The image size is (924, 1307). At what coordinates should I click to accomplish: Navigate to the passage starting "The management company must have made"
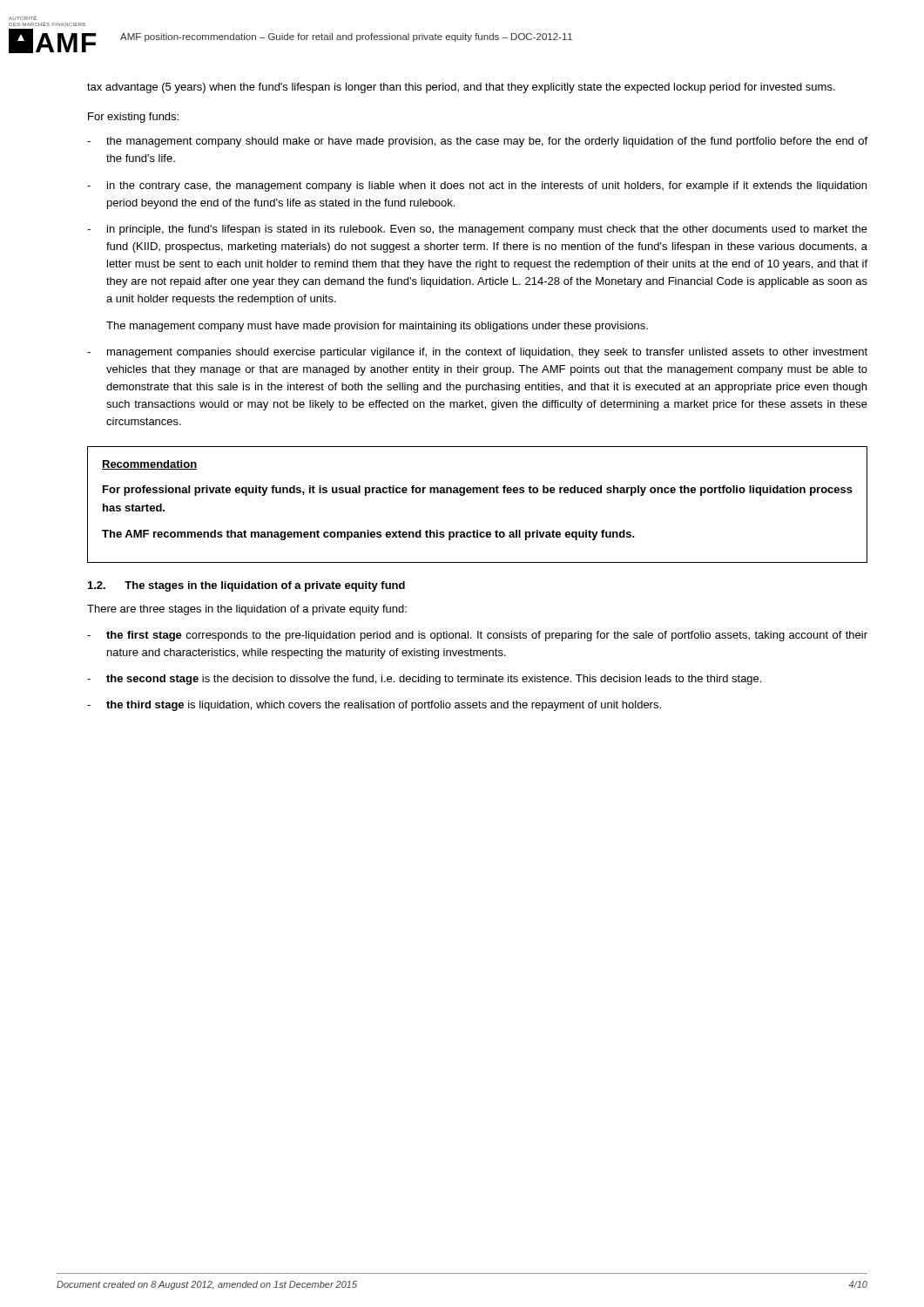(x=378, y=325)
